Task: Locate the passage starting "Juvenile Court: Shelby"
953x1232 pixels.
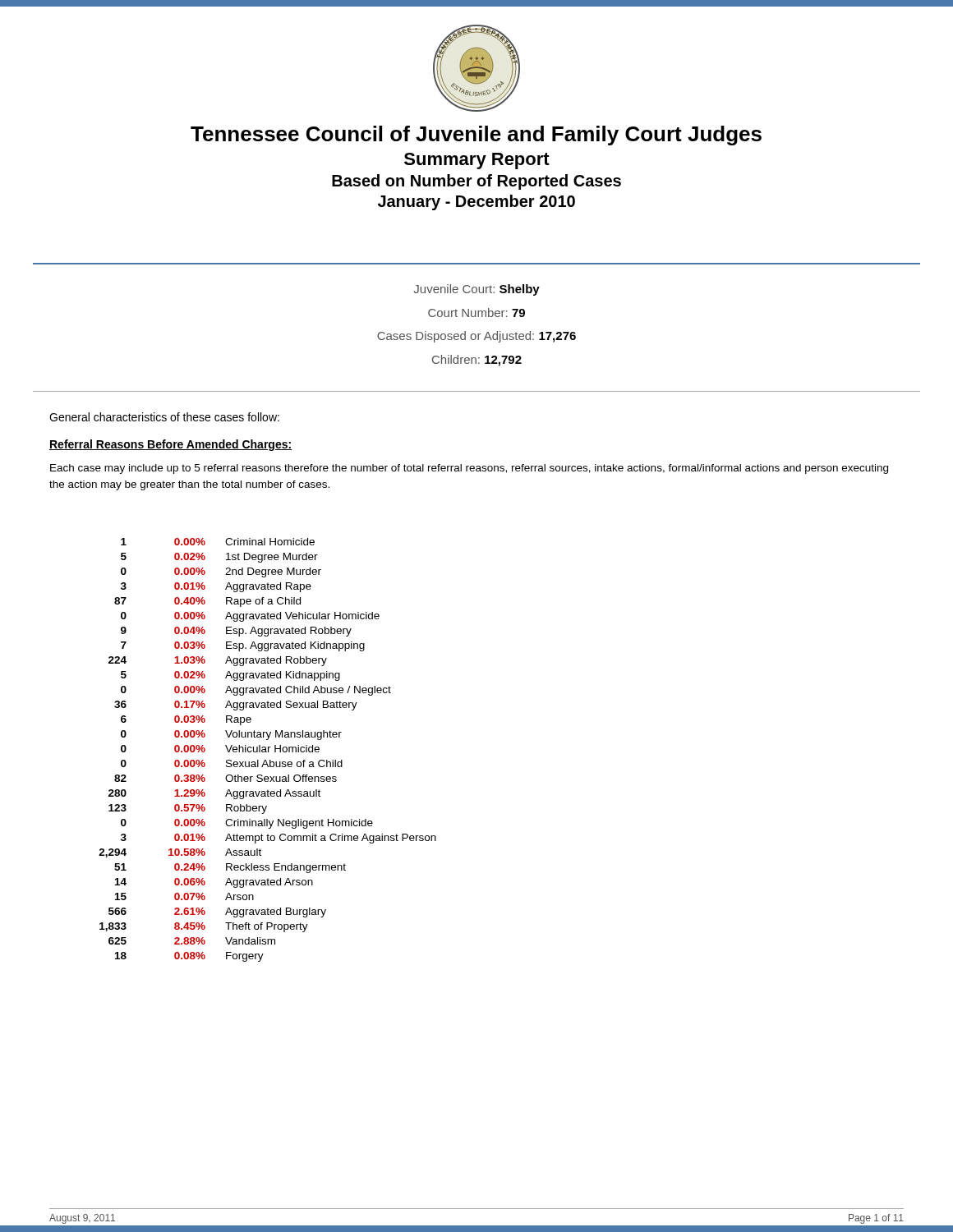Action: point(476,289)
